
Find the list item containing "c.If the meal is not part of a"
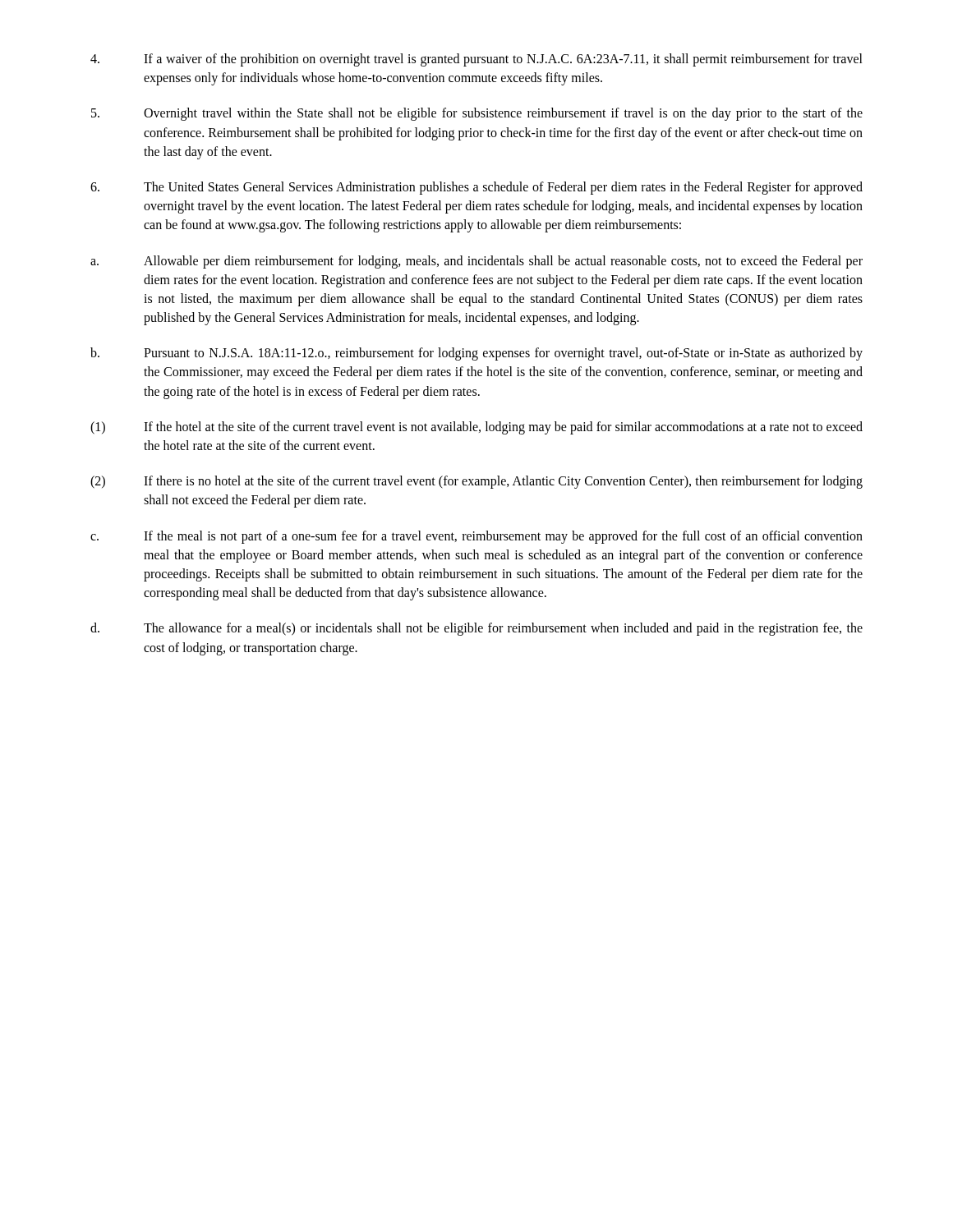(476, 564)
